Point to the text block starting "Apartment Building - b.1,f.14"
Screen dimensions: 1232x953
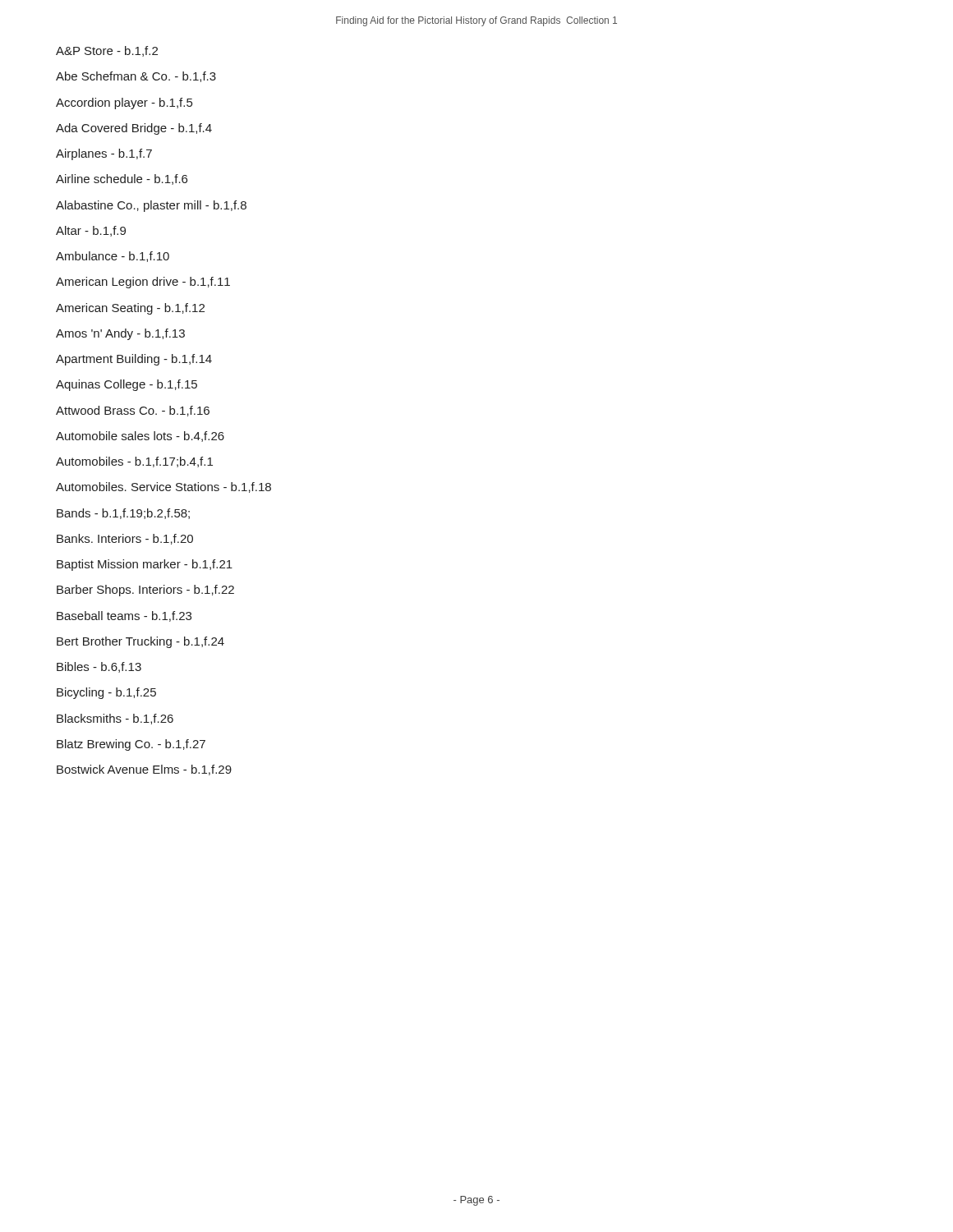(134, 359)
